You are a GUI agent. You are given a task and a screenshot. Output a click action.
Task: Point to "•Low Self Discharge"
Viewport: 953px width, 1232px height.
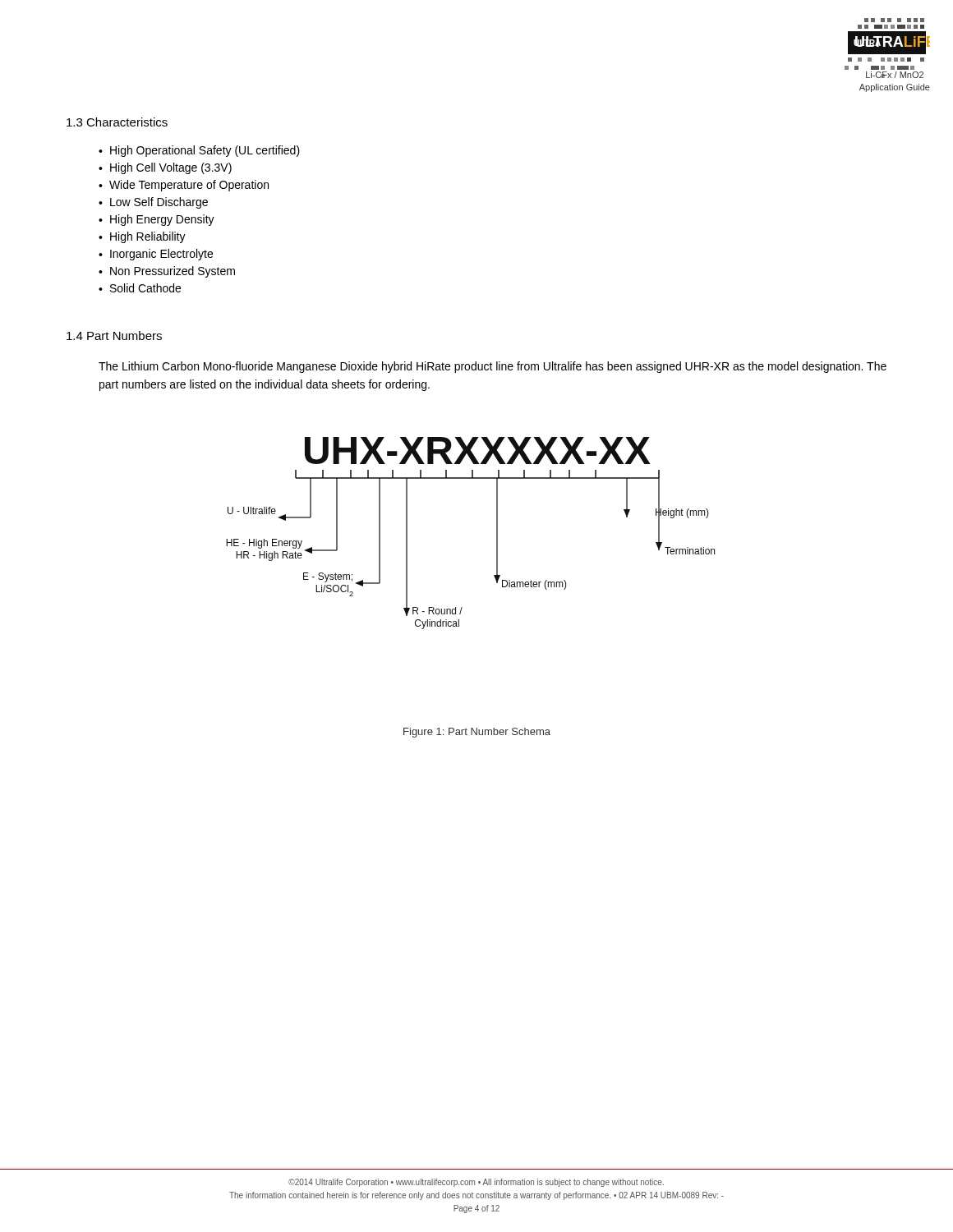(x=153, y=202)
